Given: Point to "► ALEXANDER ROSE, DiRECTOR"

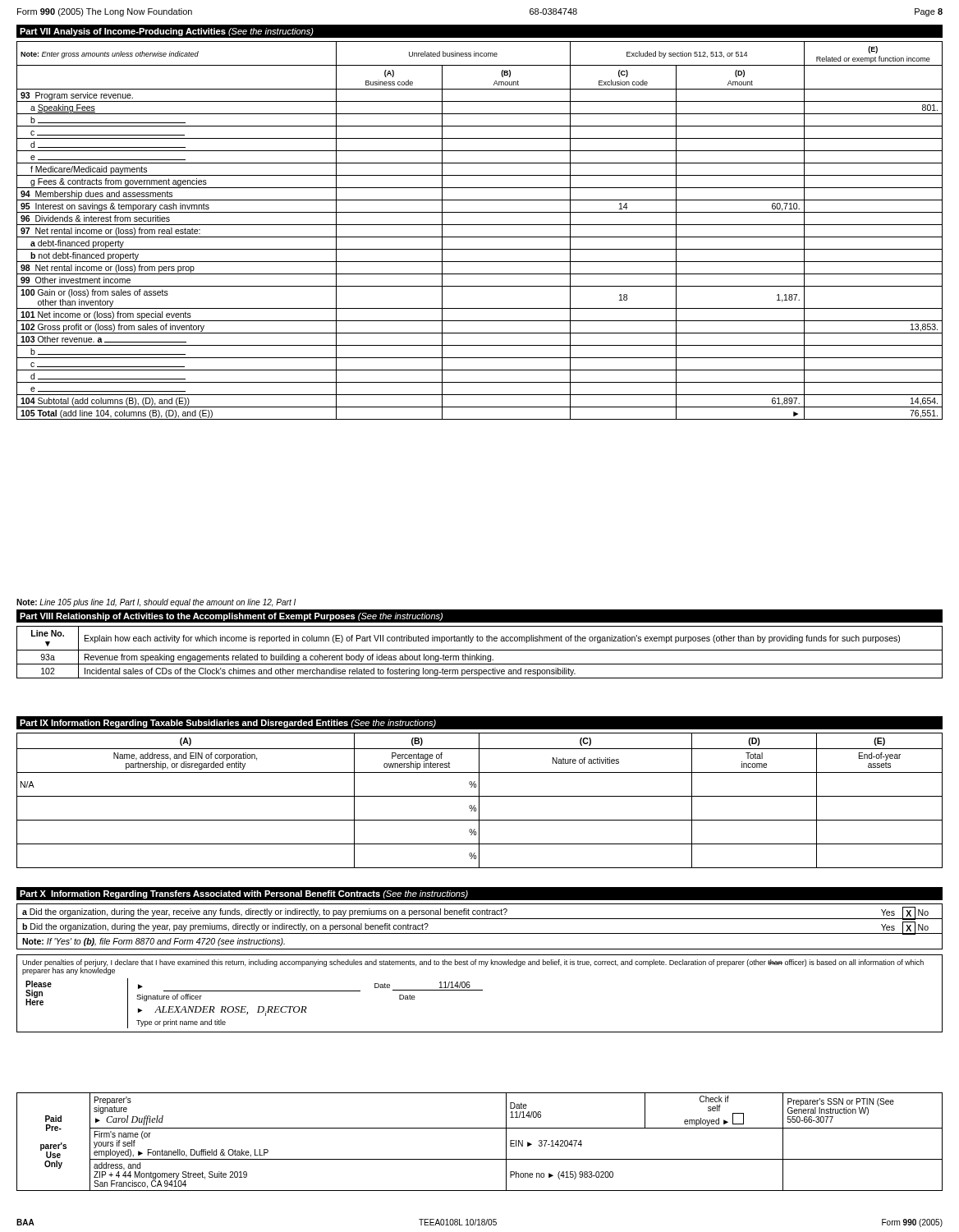Looking at the screenshot, I should tap(222, 1010).
